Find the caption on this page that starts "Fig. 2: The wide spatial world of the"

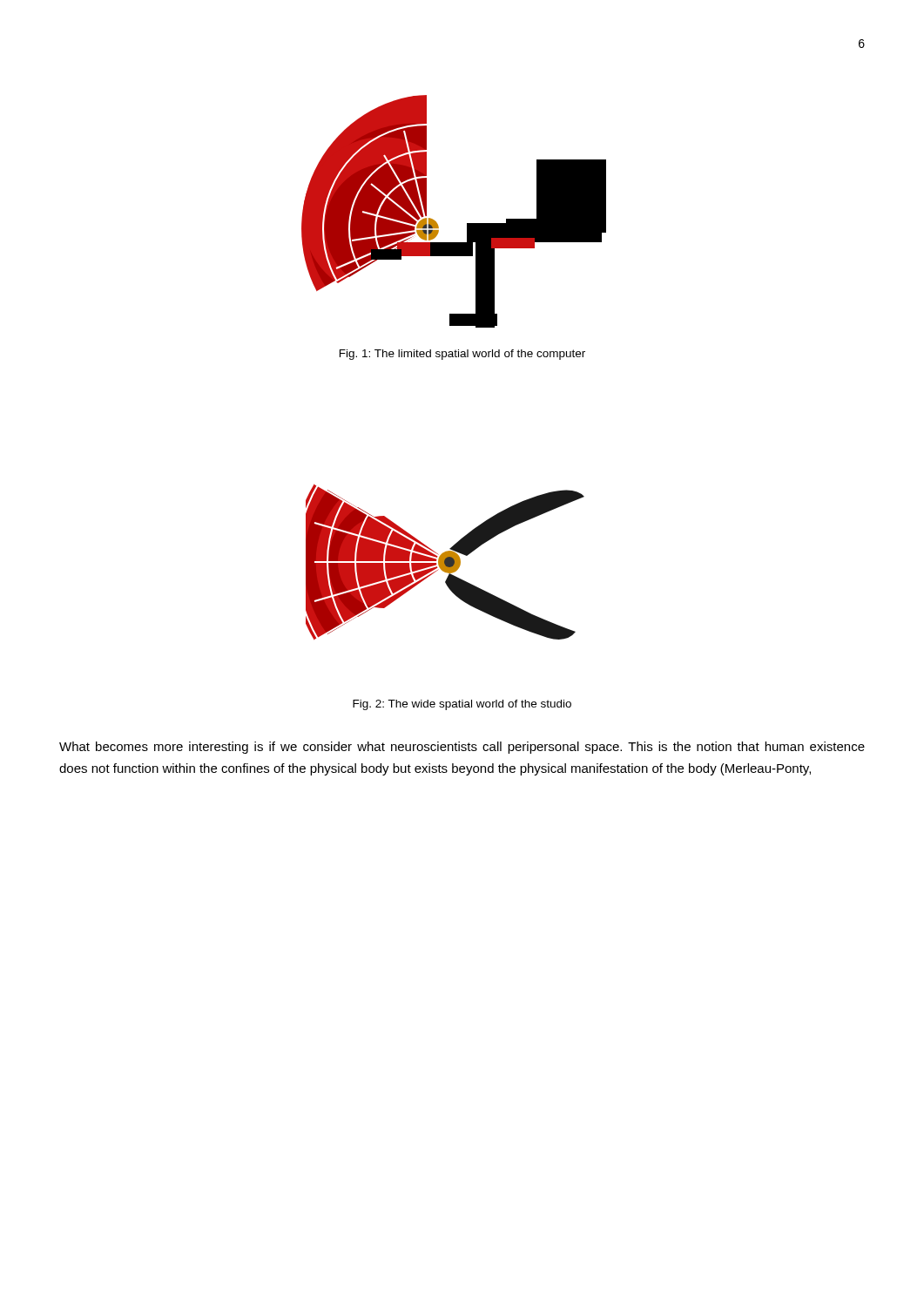pyautogui.click(x=462, y=704)
